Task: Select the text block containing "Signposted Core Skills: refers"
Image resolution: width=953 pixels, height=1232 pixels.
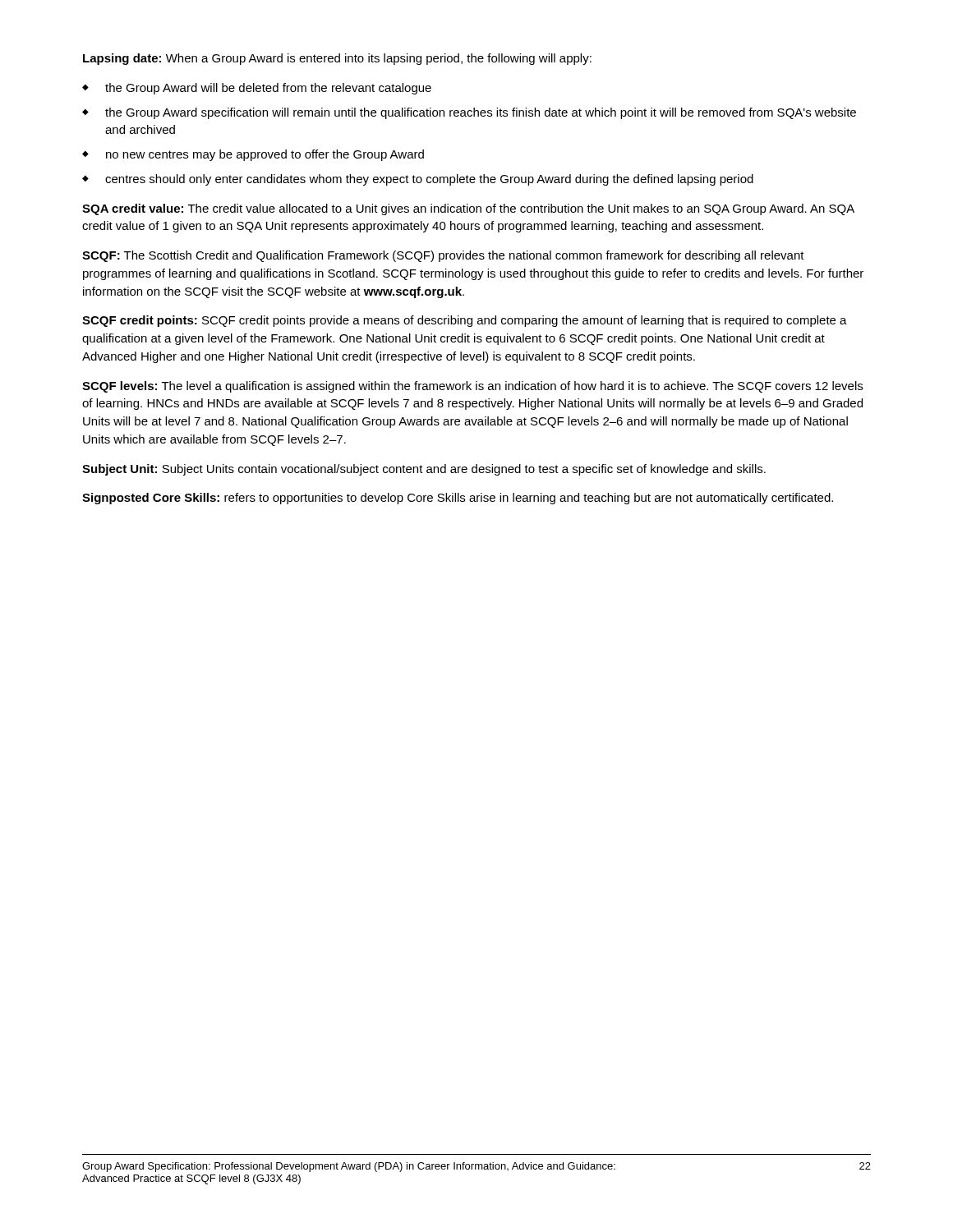Action: (x=458, y=498)
